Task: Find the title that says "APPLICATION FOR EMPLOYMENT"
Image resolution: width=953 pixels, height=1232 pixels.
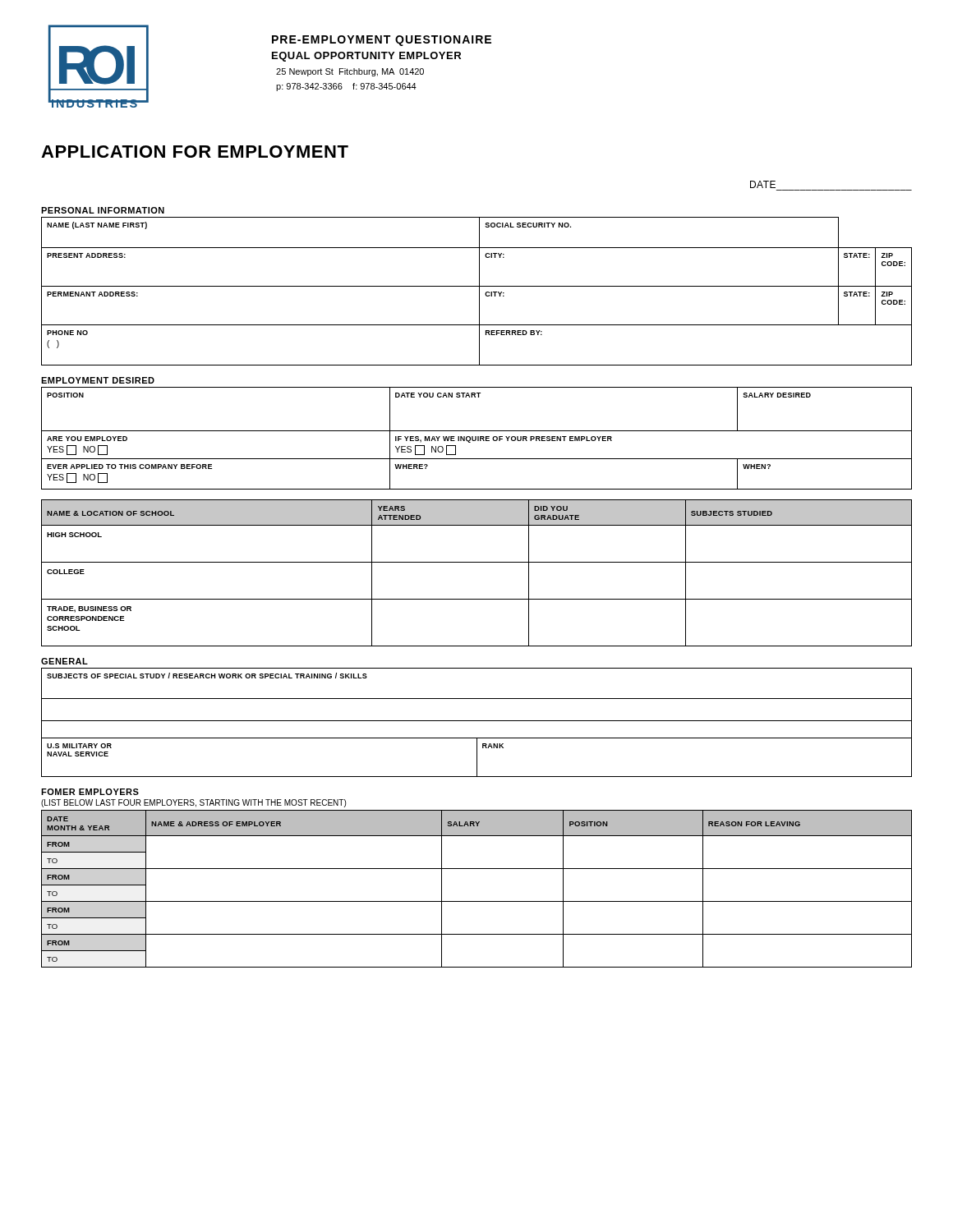Action: click(x=195, y=152)
